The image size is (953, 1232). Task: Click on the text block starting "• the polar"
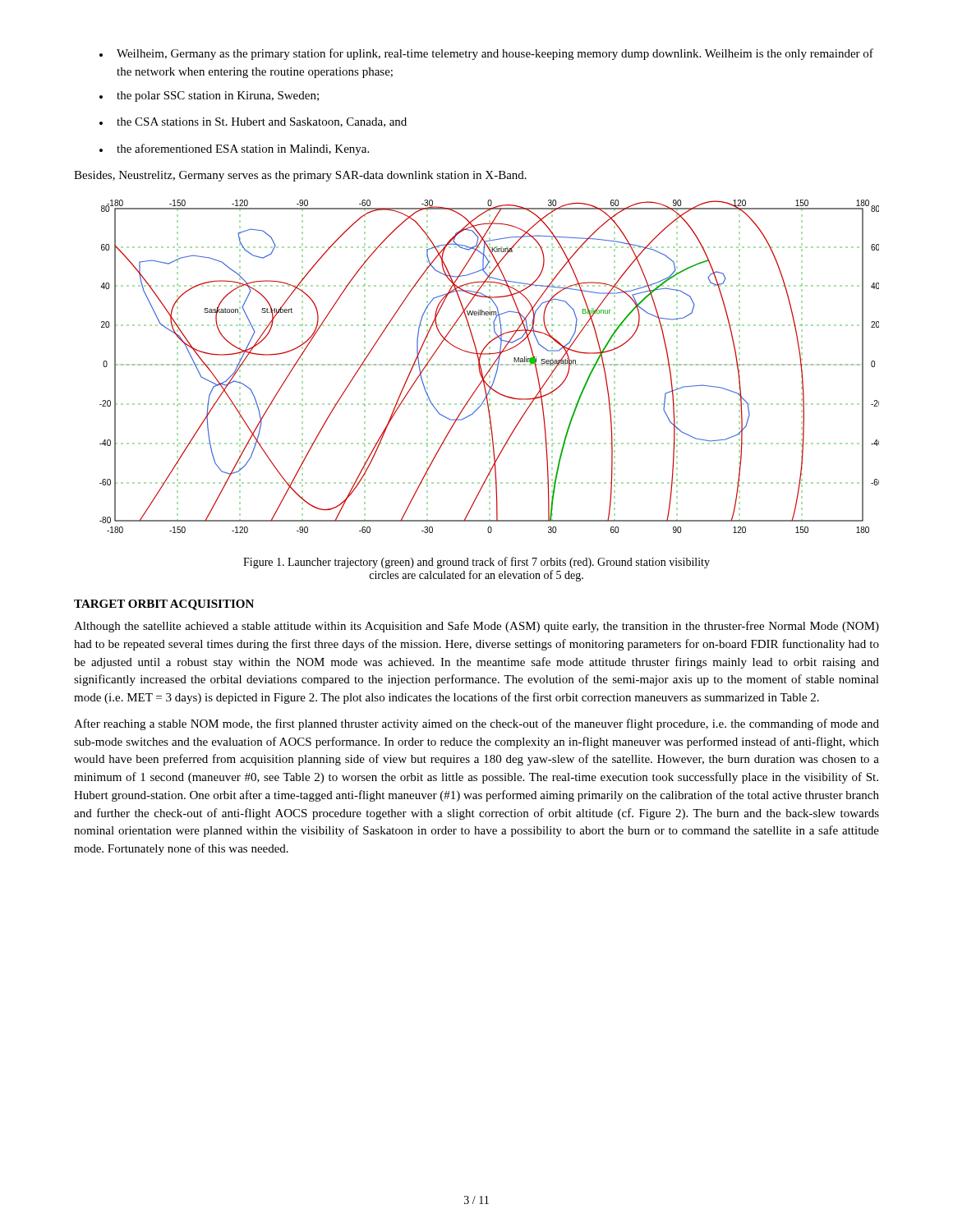(x=209, y=97)
